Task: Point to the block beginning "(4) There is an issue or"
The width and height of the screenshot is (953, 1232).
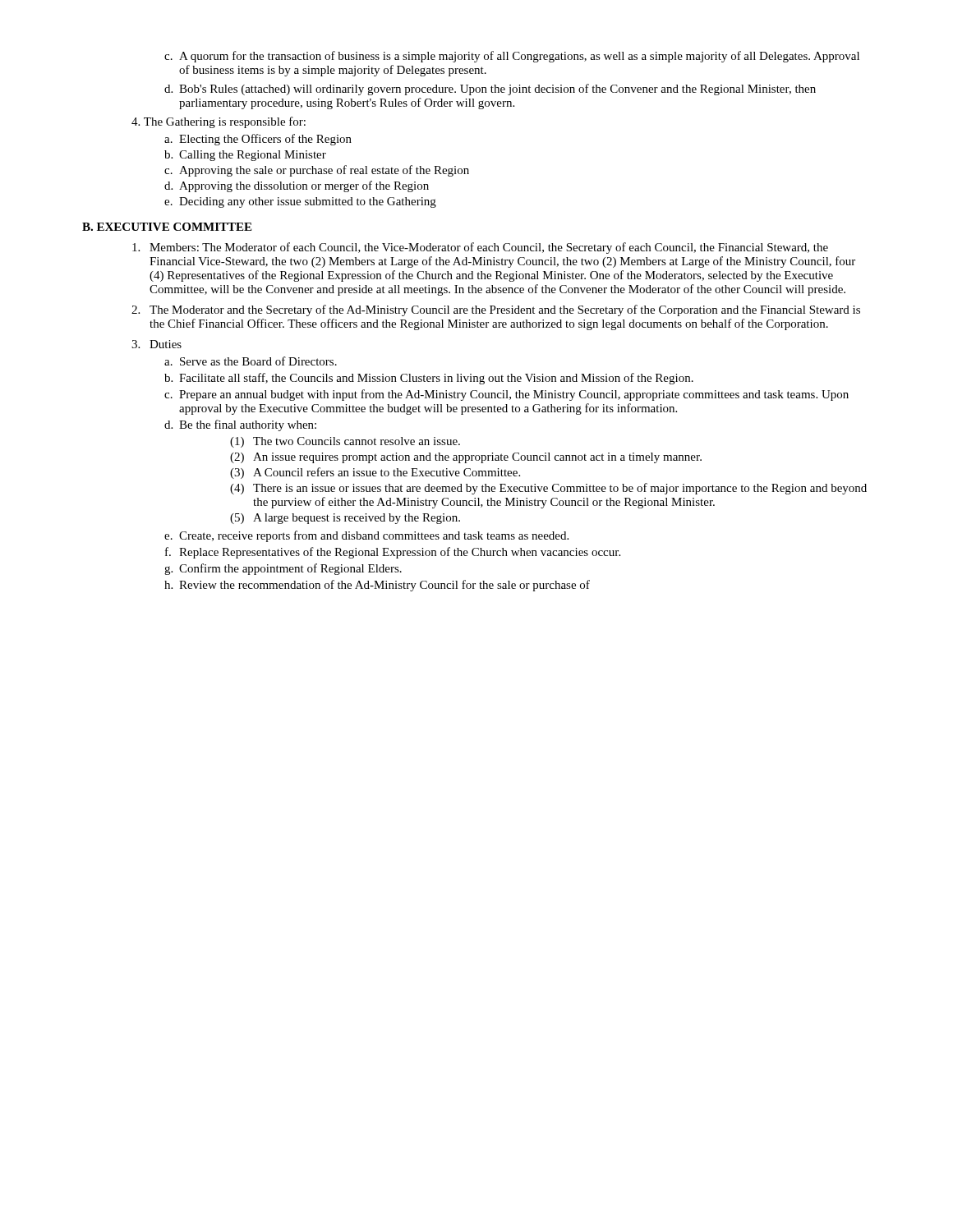Action: [550, 495]
